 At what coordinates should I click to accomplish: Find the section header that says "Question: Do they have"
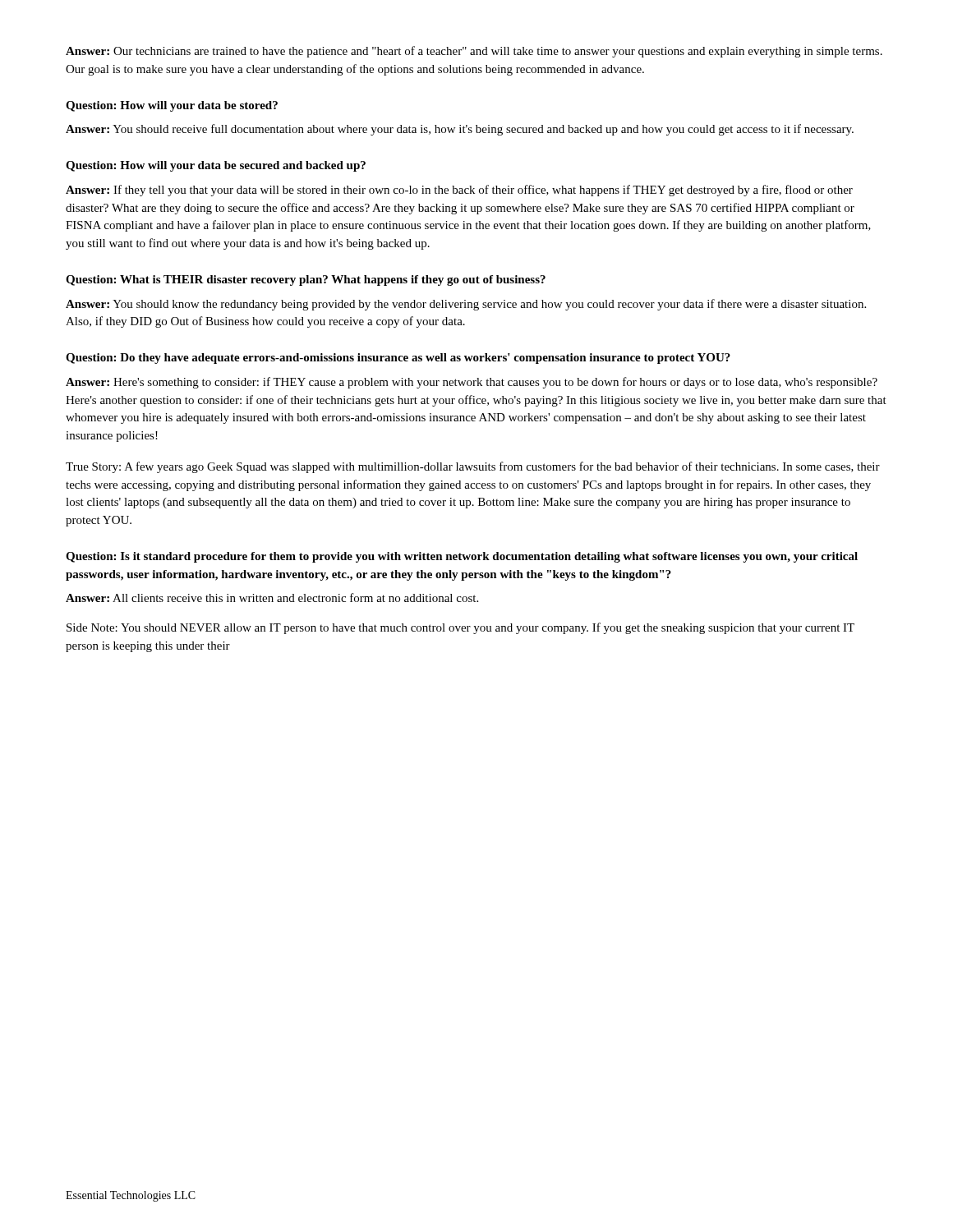398,357
